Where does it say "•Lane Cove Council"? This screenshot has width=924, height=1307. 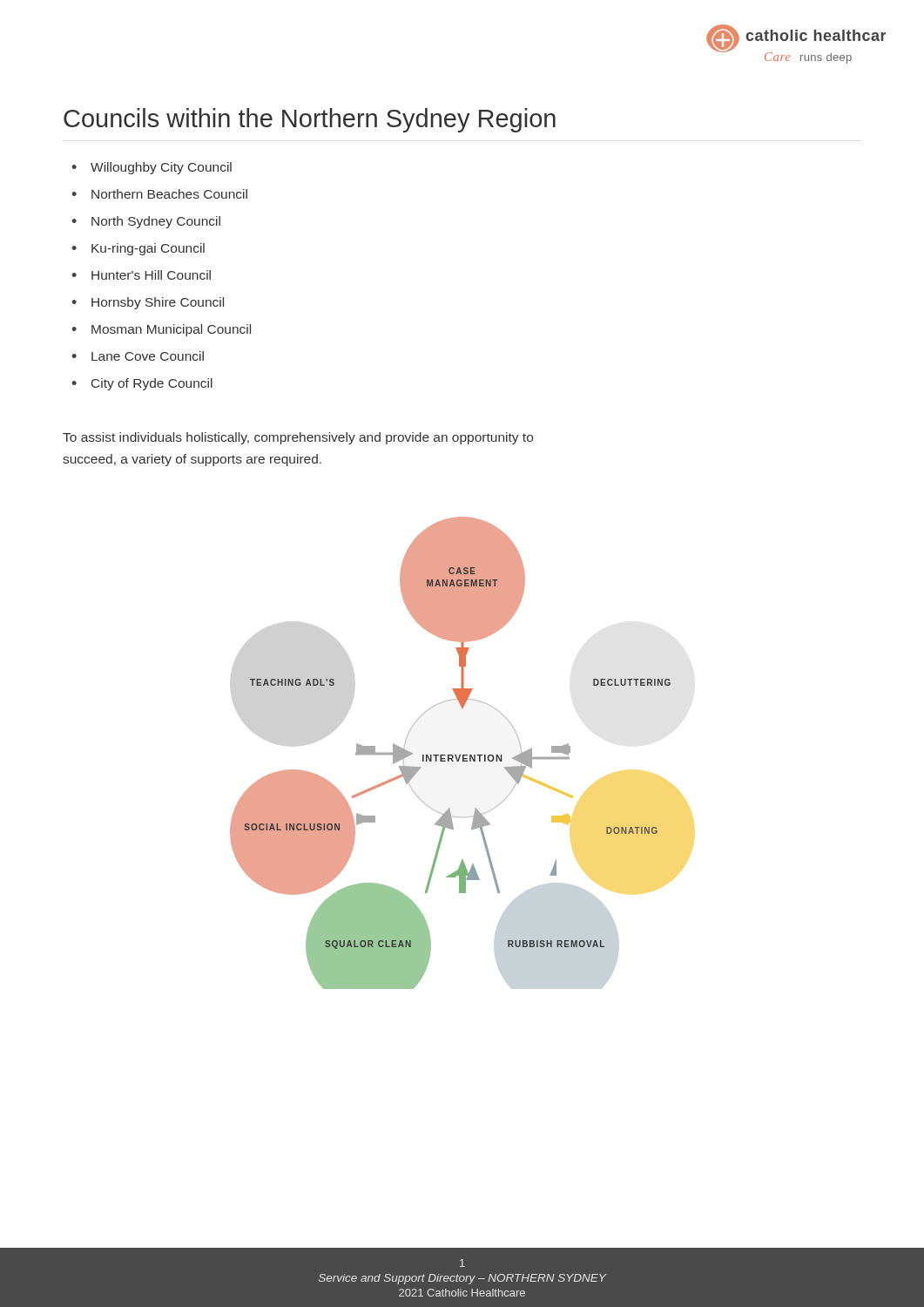138,357
